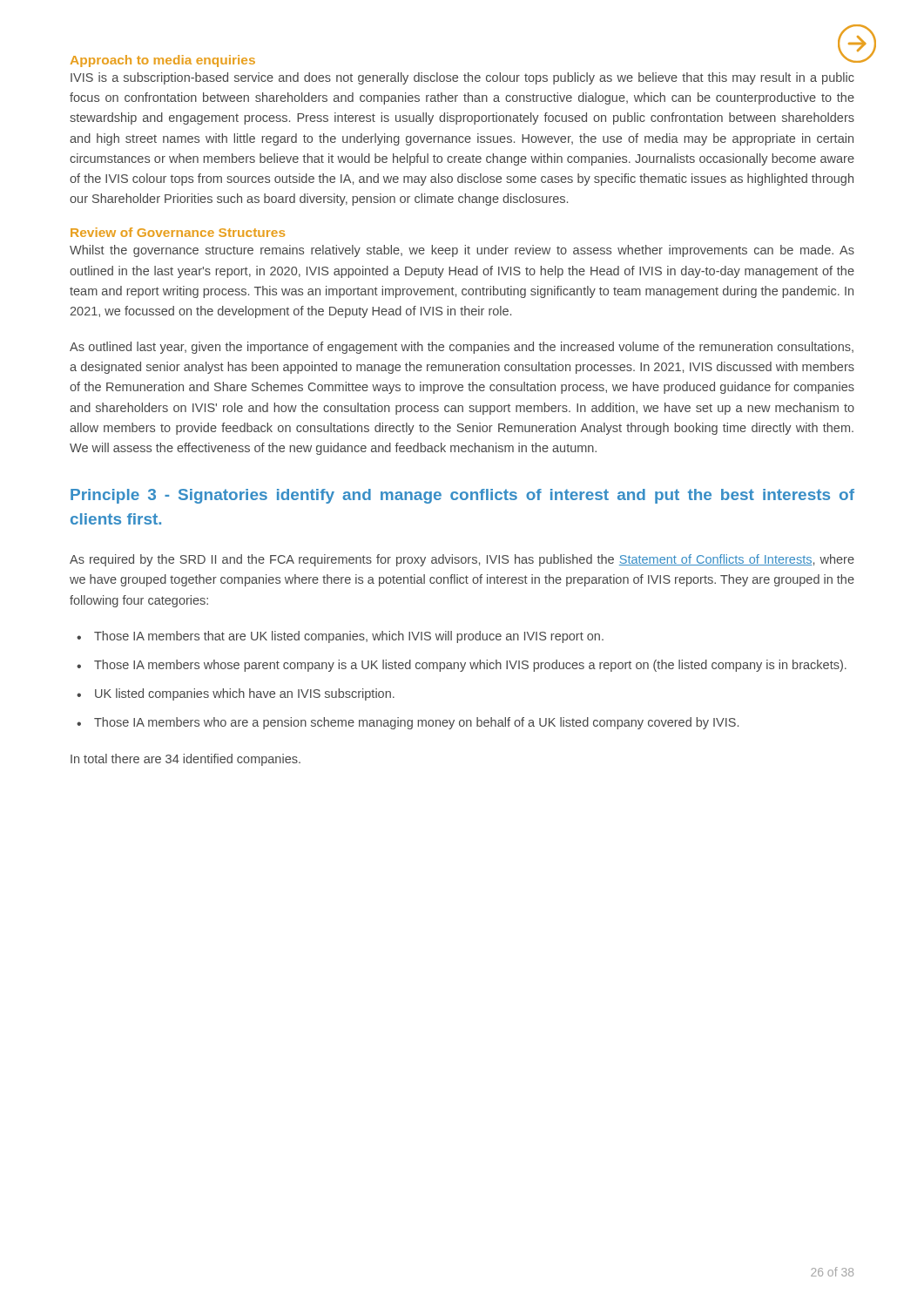Viewport: 924px width, 1307px height.
Task: Click on the passage starting "In total there are 34 identified companies."
Action: click(x=185, y=760)
